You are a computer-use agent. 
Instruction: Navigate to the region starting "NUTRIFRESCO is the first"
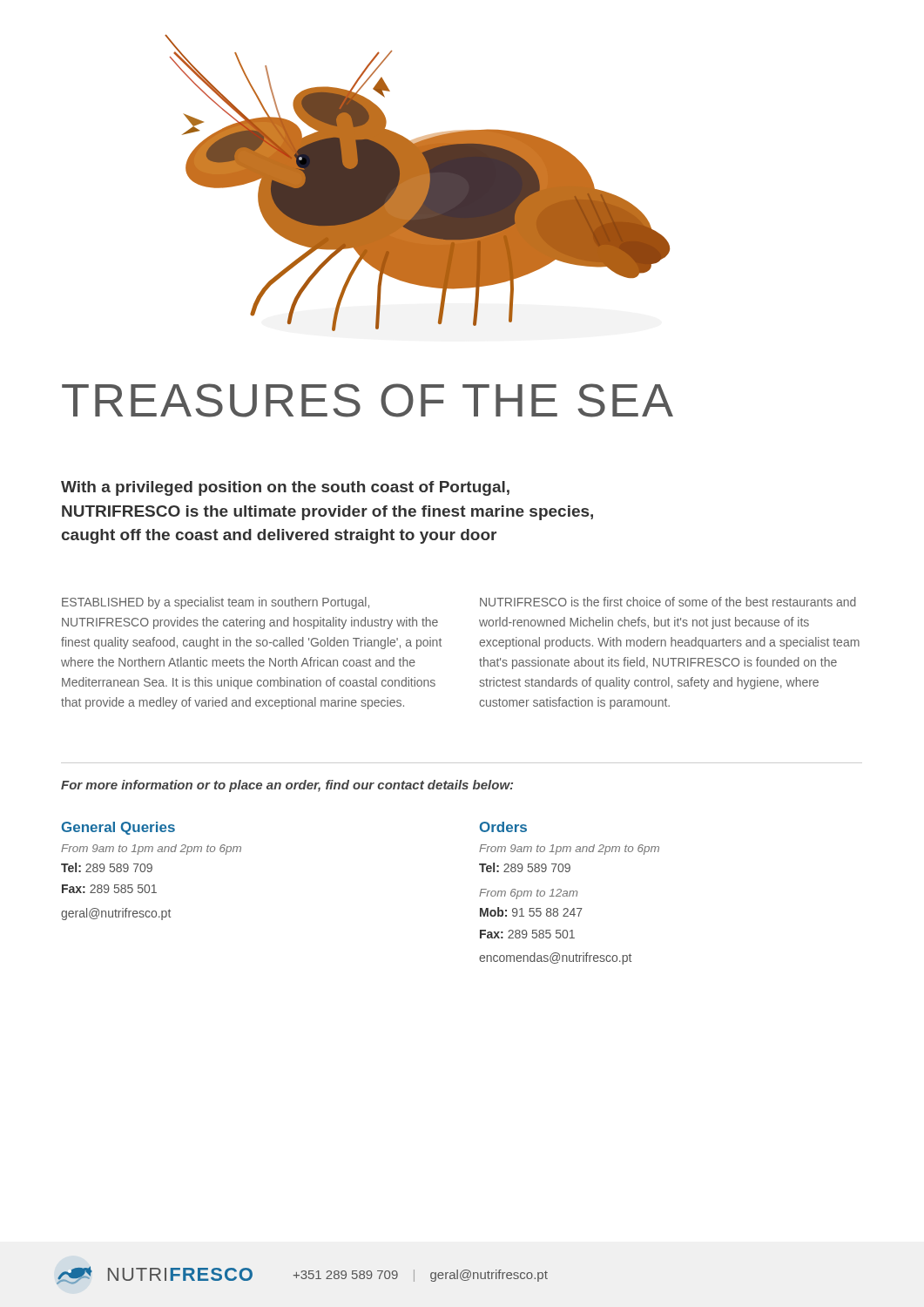669,652
